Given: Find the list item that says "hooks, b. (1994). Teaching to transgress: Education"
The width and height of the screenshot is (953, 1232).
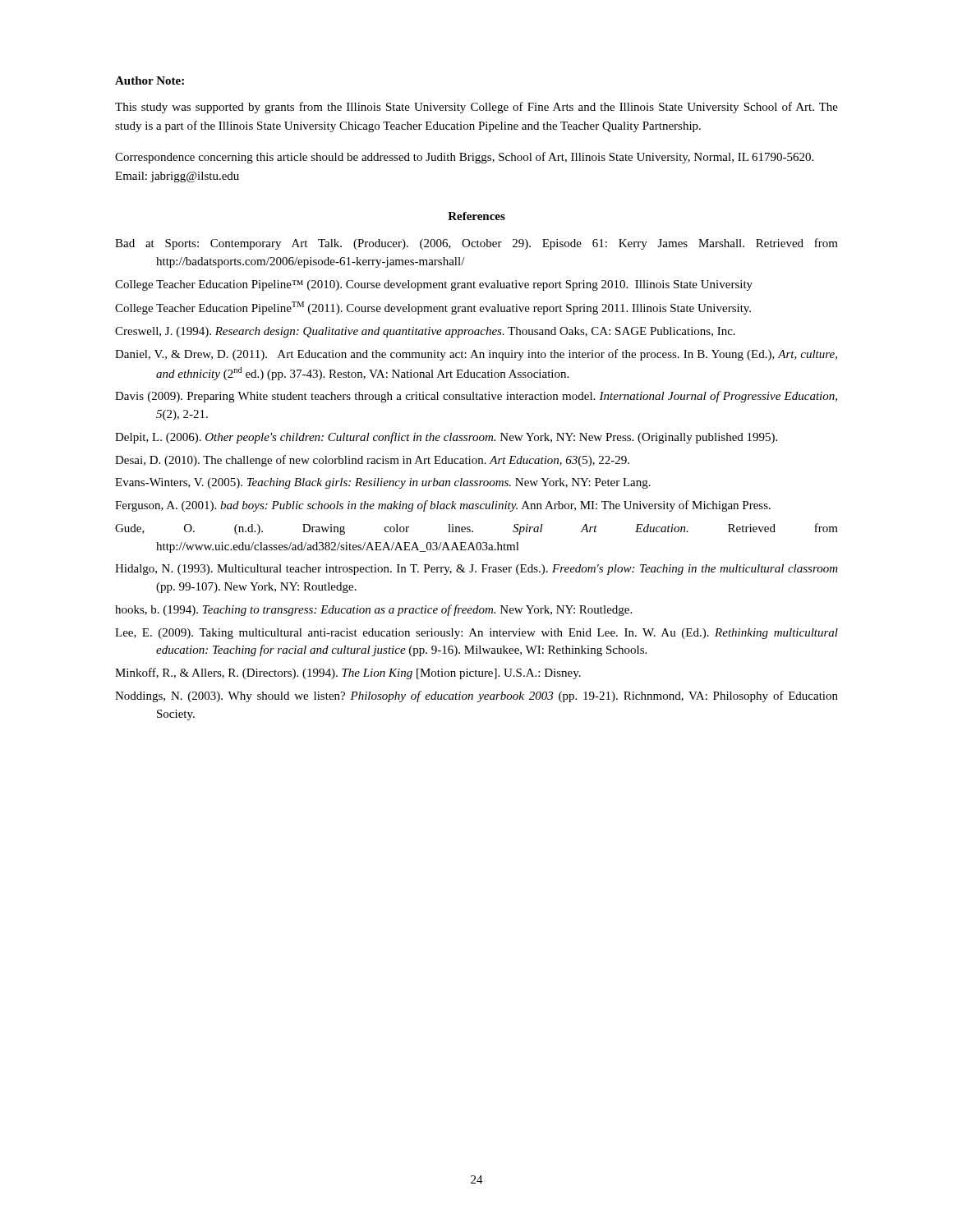Looking at the screenshot, I should point(374,609).
